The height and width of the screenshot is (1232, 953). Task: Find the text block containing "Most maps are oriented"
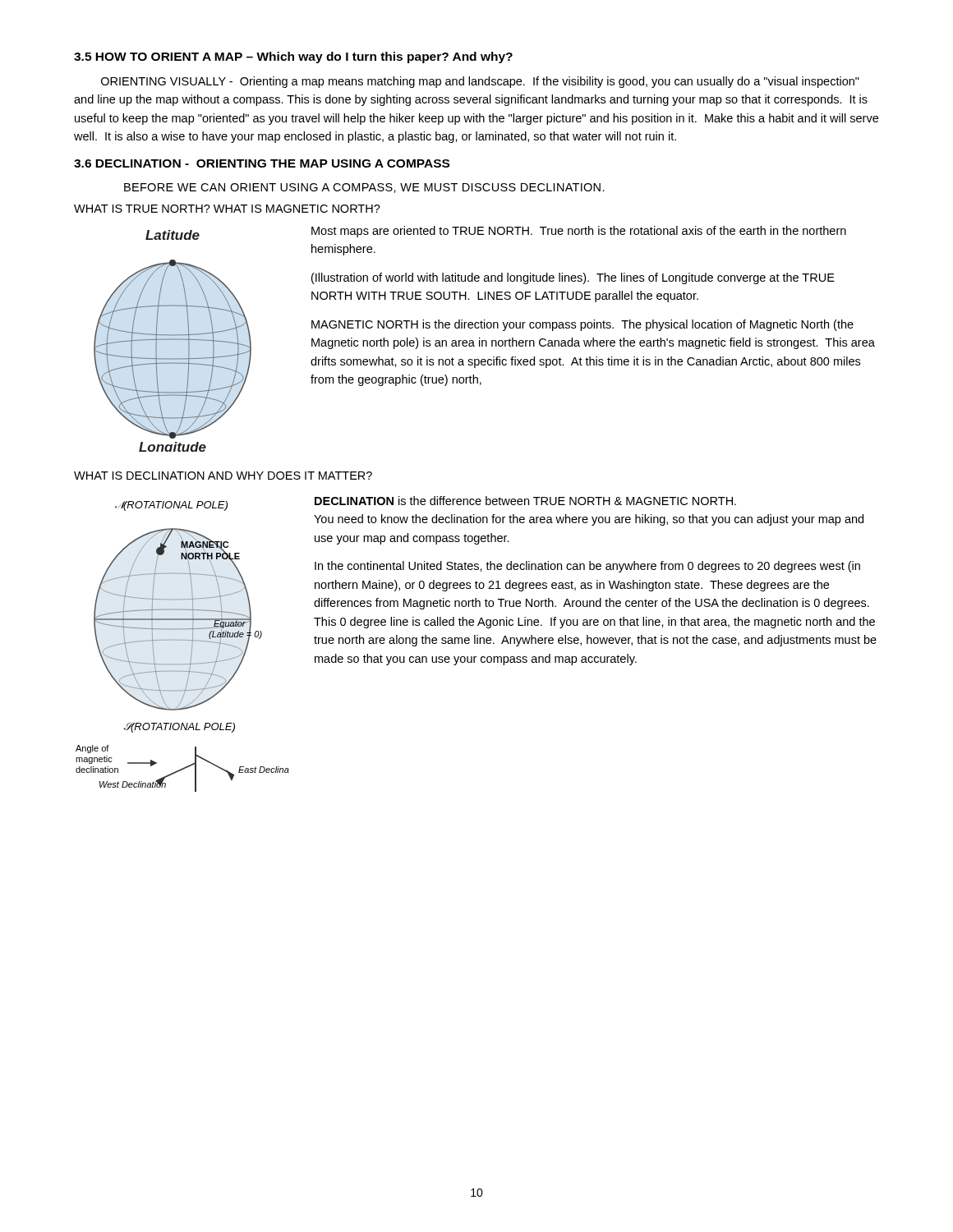tap(595, 305)
